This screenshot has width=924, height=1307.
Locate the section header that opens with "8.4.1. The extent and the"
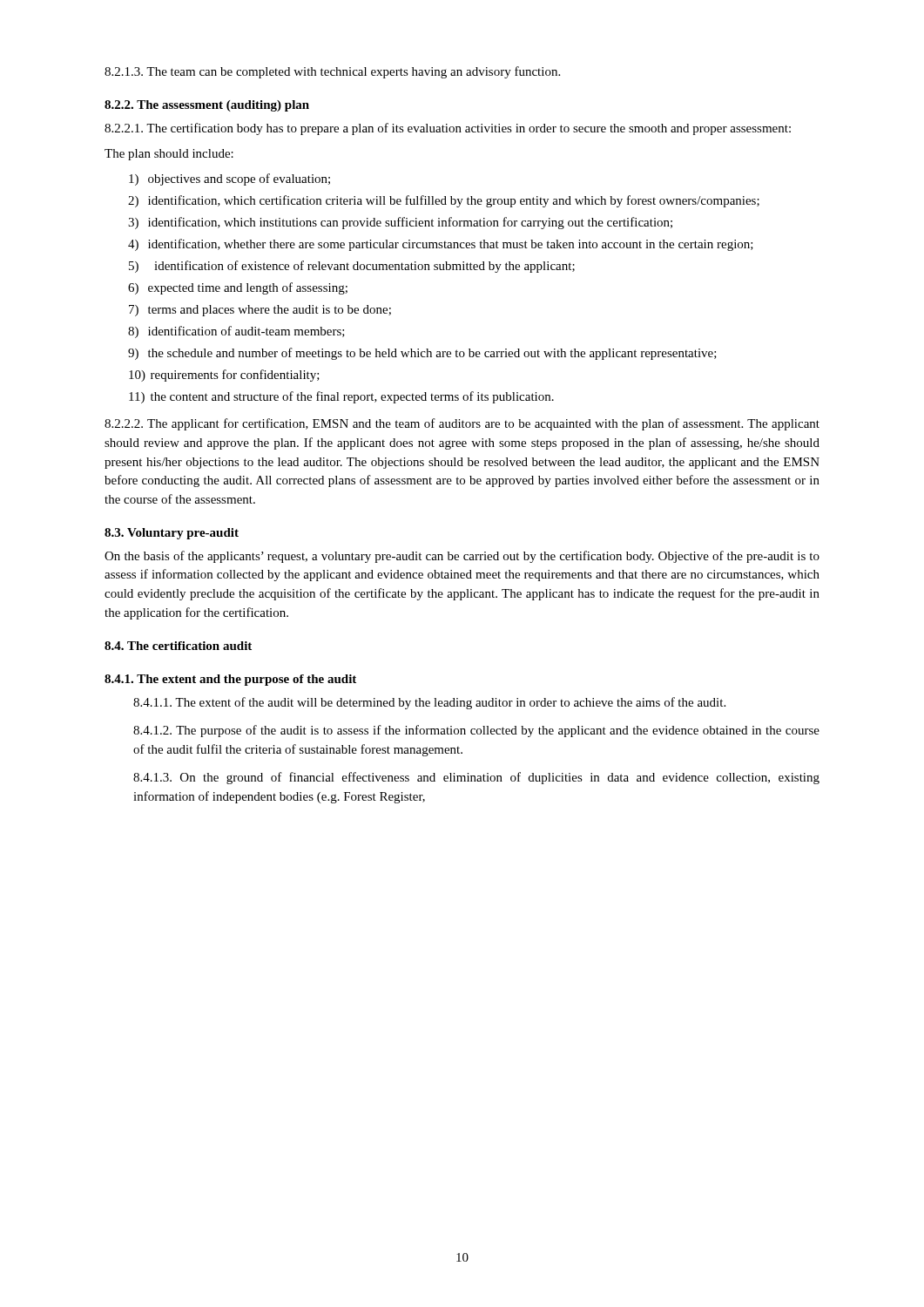click(230, 680)
